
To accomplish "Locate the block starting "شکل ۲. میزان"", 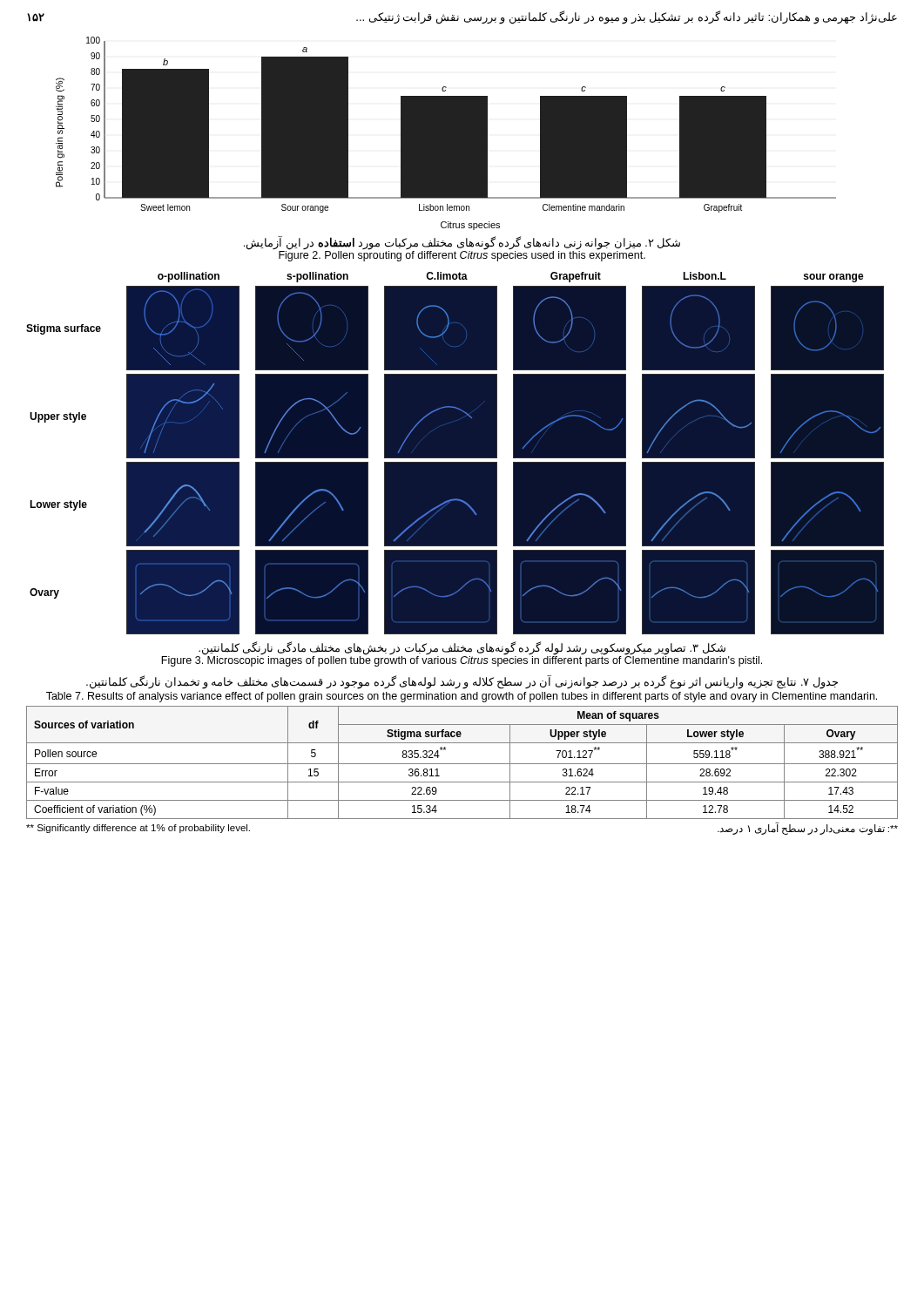I will [462, 243].
